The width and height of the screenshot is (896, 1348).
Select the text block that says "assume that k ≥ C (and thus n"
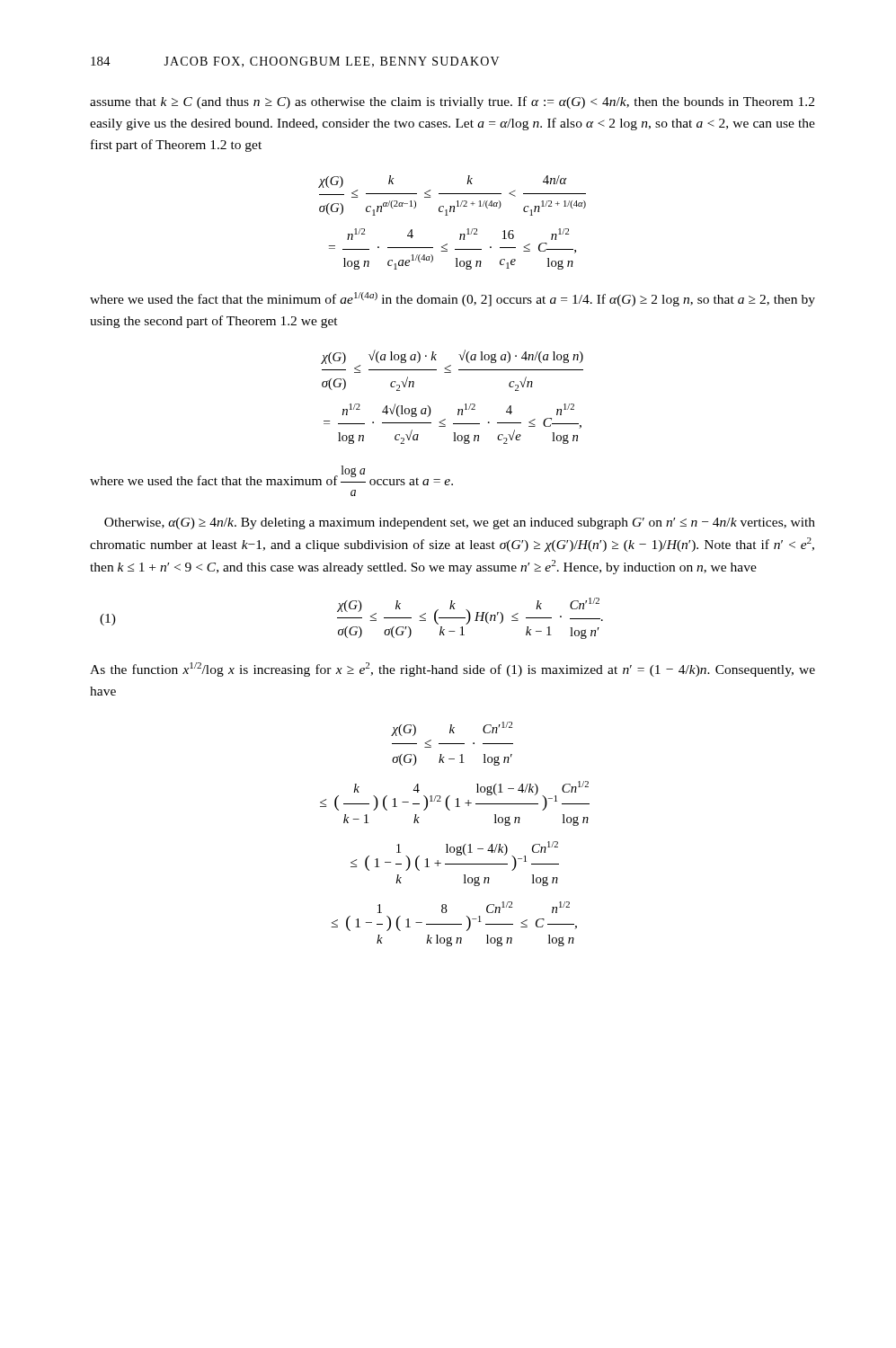(x=452, y=123)
